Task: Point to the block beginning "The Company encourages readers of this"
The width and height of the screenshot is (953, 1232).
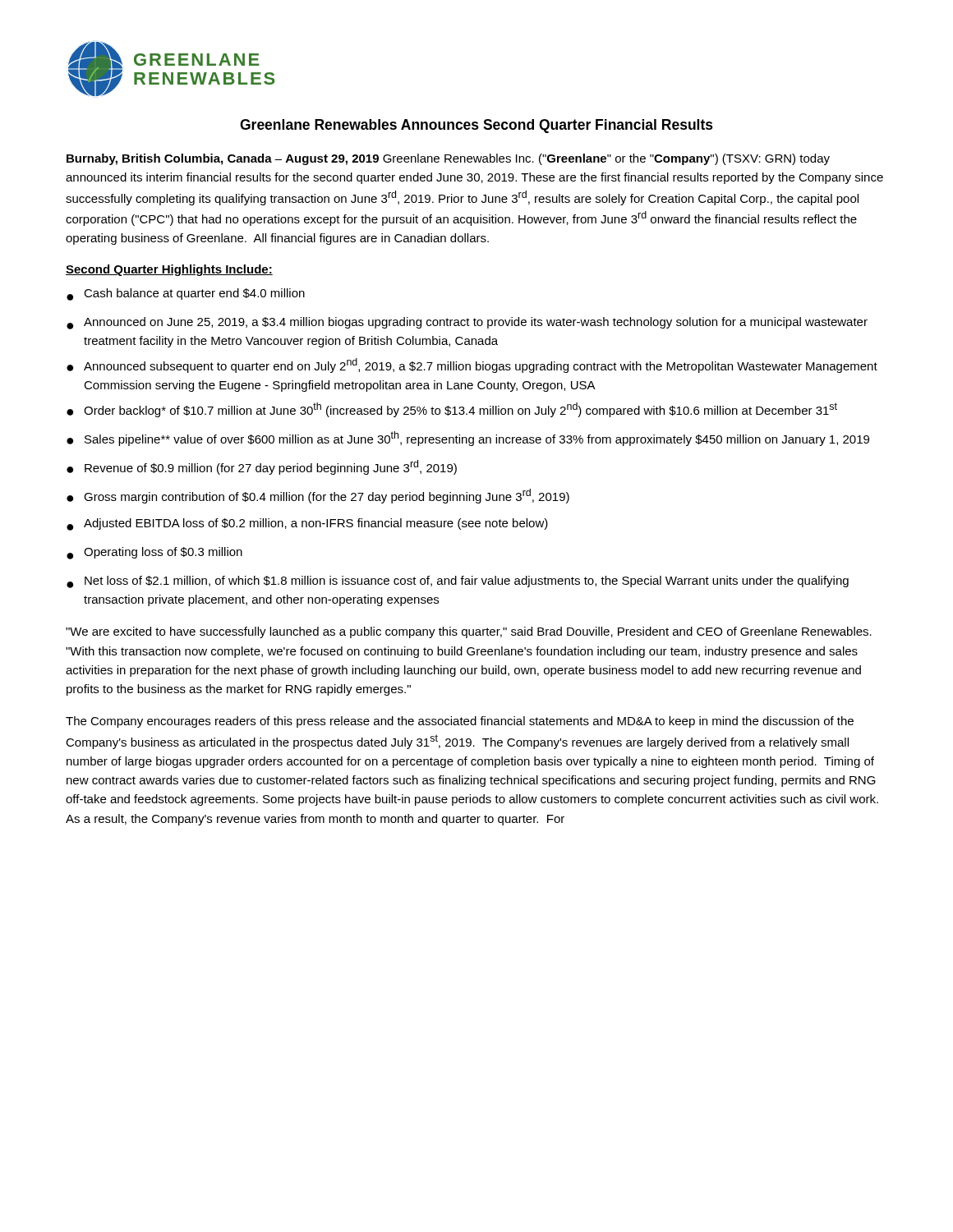Action: coord(472,770)
